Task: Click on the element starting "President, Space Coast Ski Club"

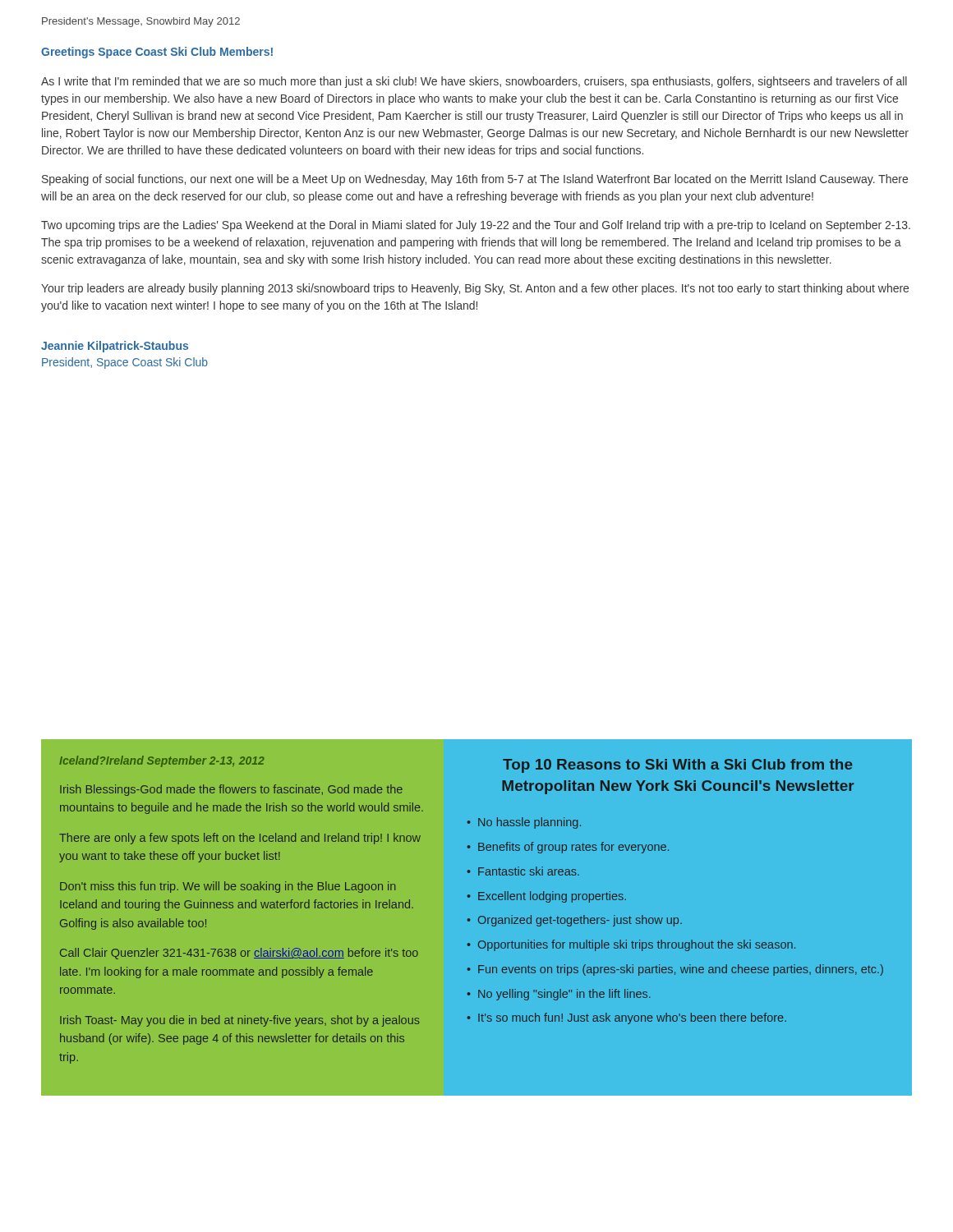Action: point(125,362)
